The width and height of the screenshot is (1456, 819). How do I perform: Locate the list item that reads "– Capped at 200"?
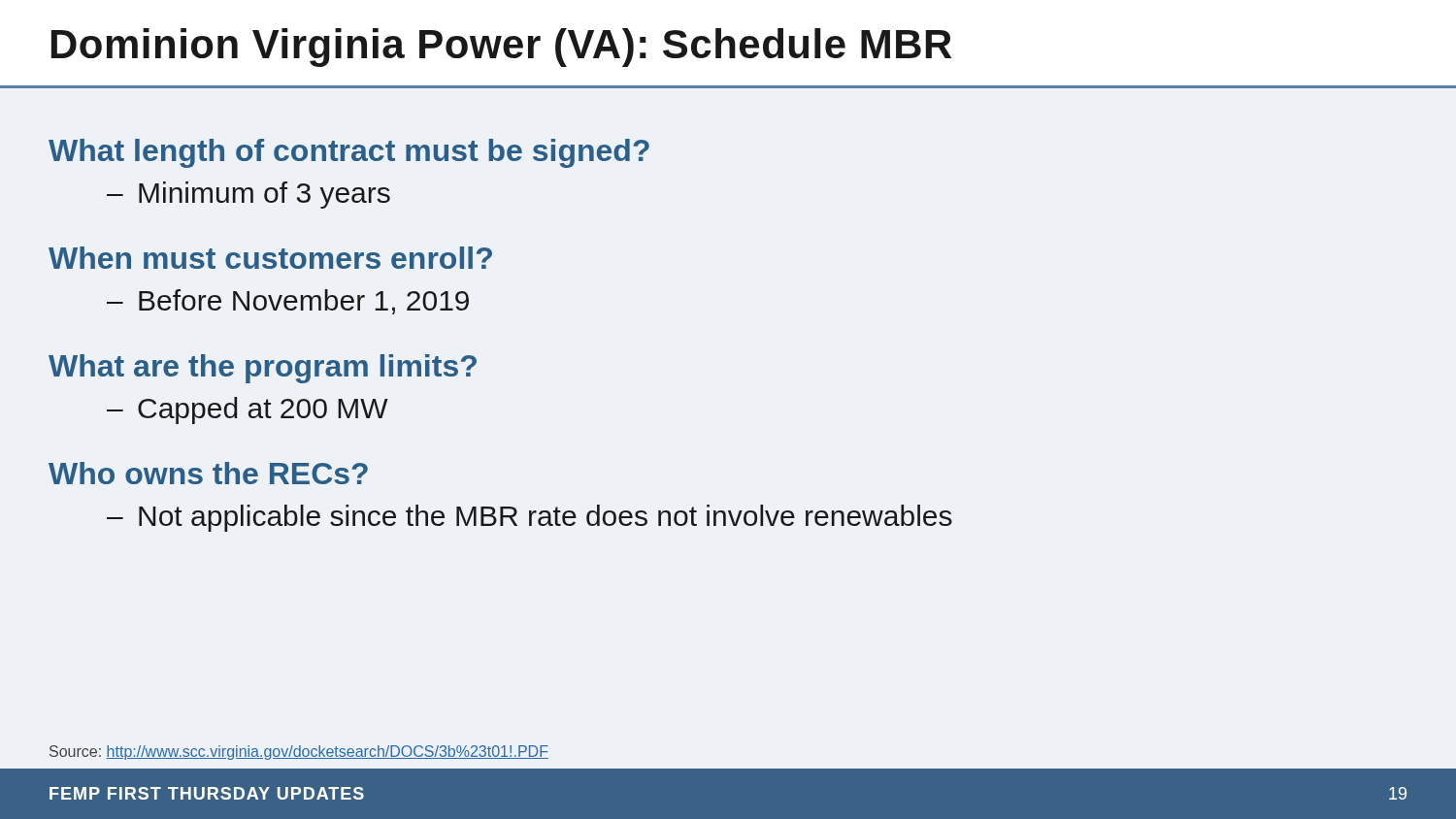(x=247, y=408)
